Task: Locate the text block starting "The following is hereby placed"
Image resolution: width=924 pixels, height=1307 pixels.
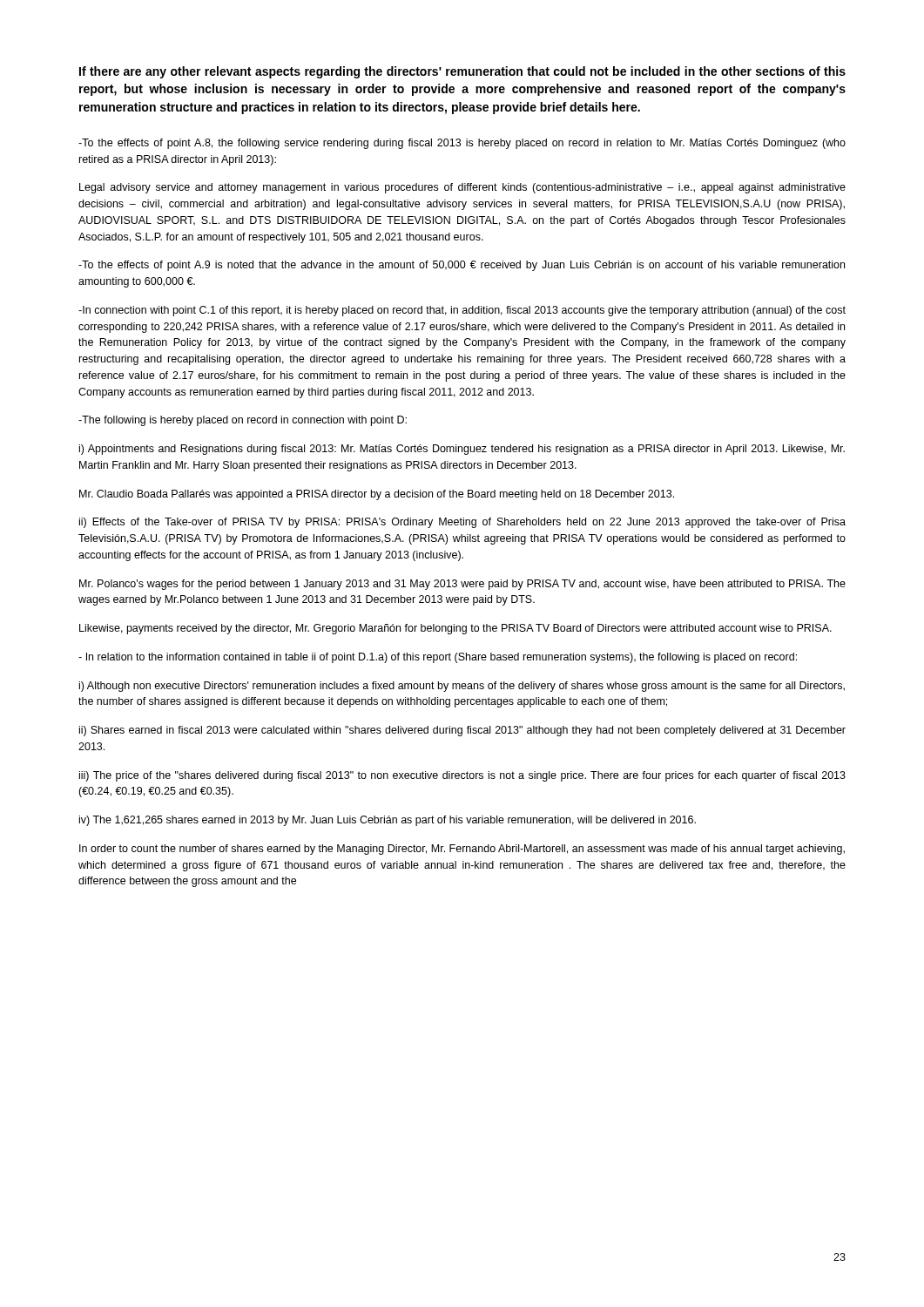Action: (243, 420)
